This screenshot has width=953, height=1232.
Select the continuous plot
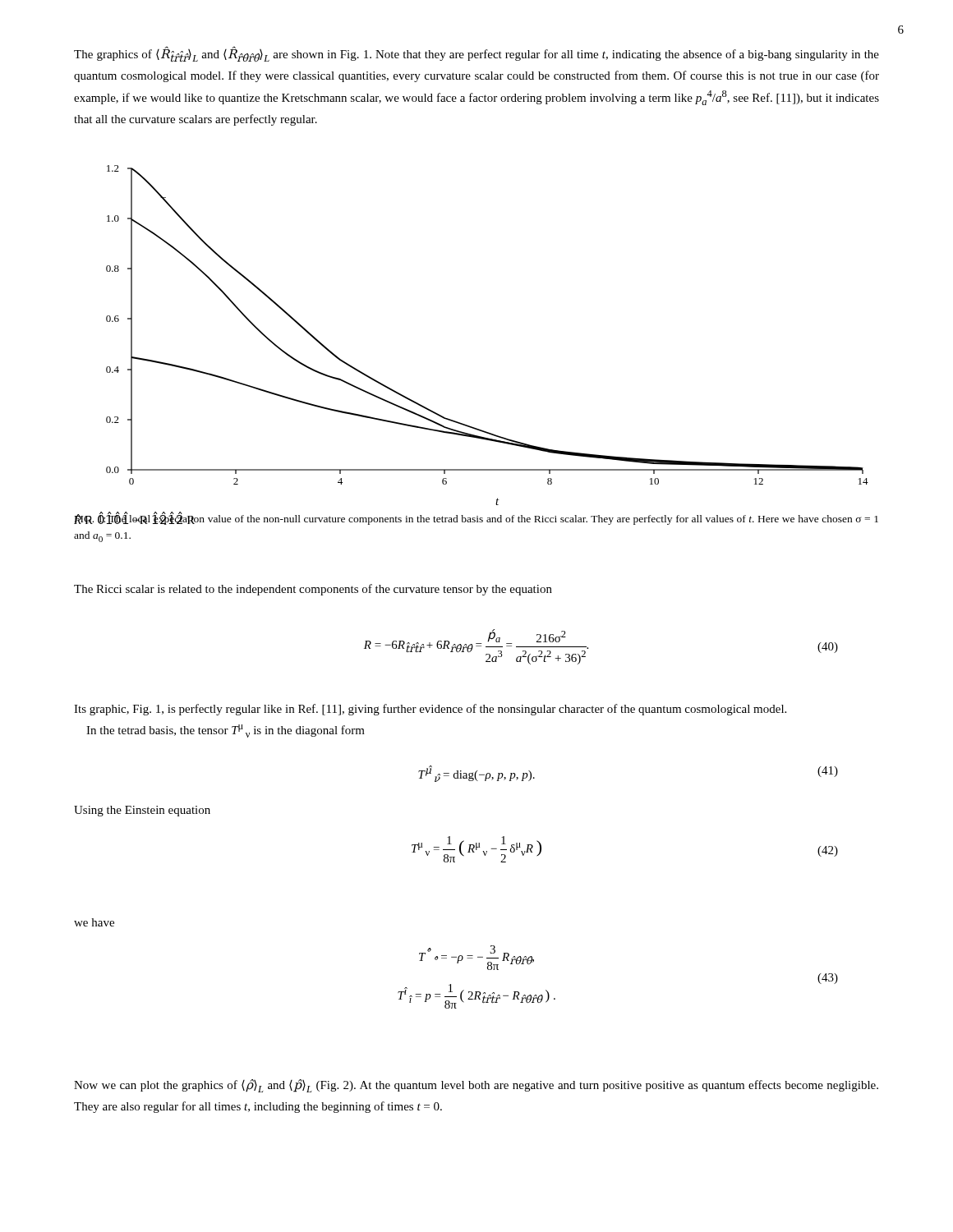476,333
